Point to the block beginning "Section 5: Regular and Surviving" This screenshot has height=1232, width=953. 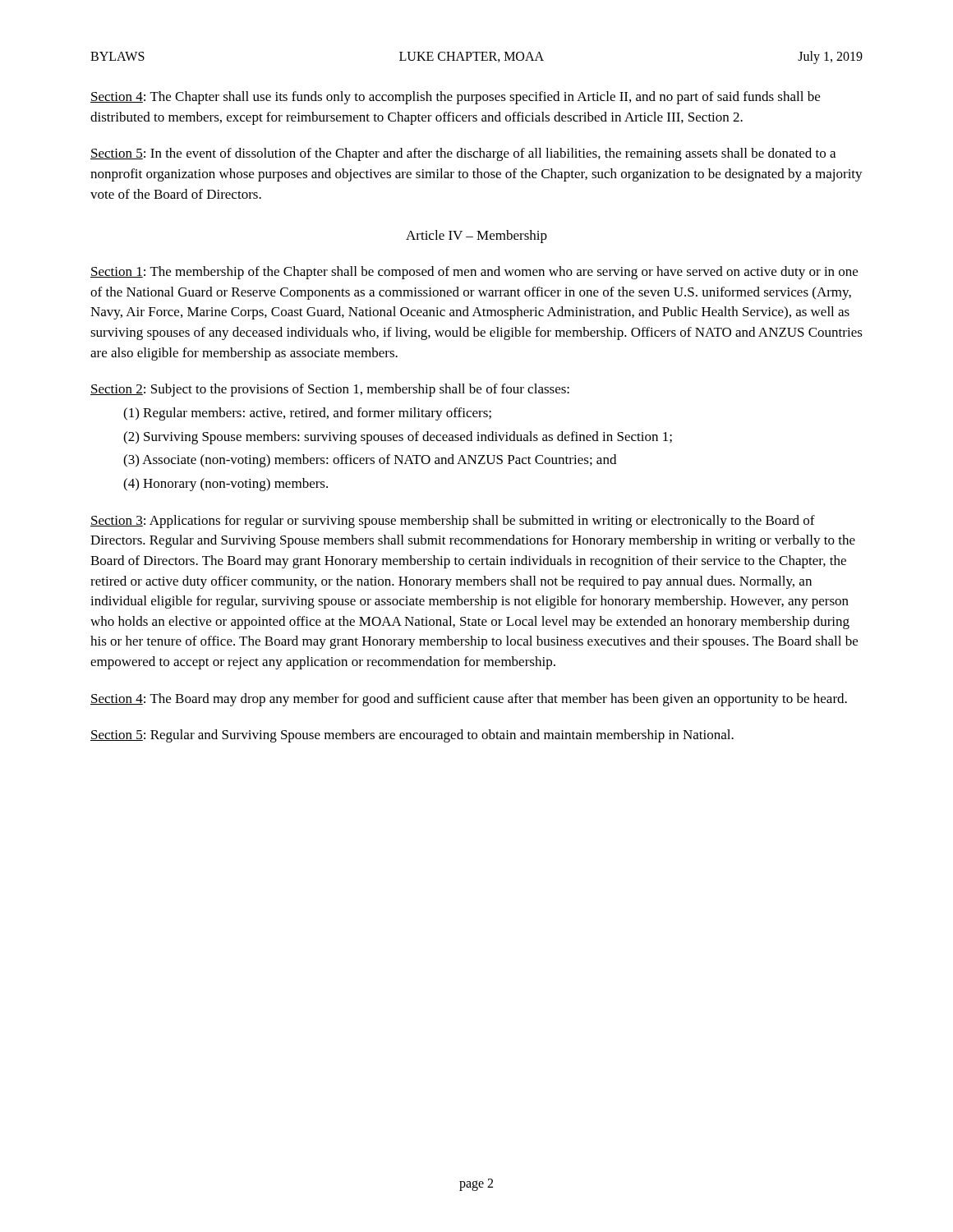(476, 736)
